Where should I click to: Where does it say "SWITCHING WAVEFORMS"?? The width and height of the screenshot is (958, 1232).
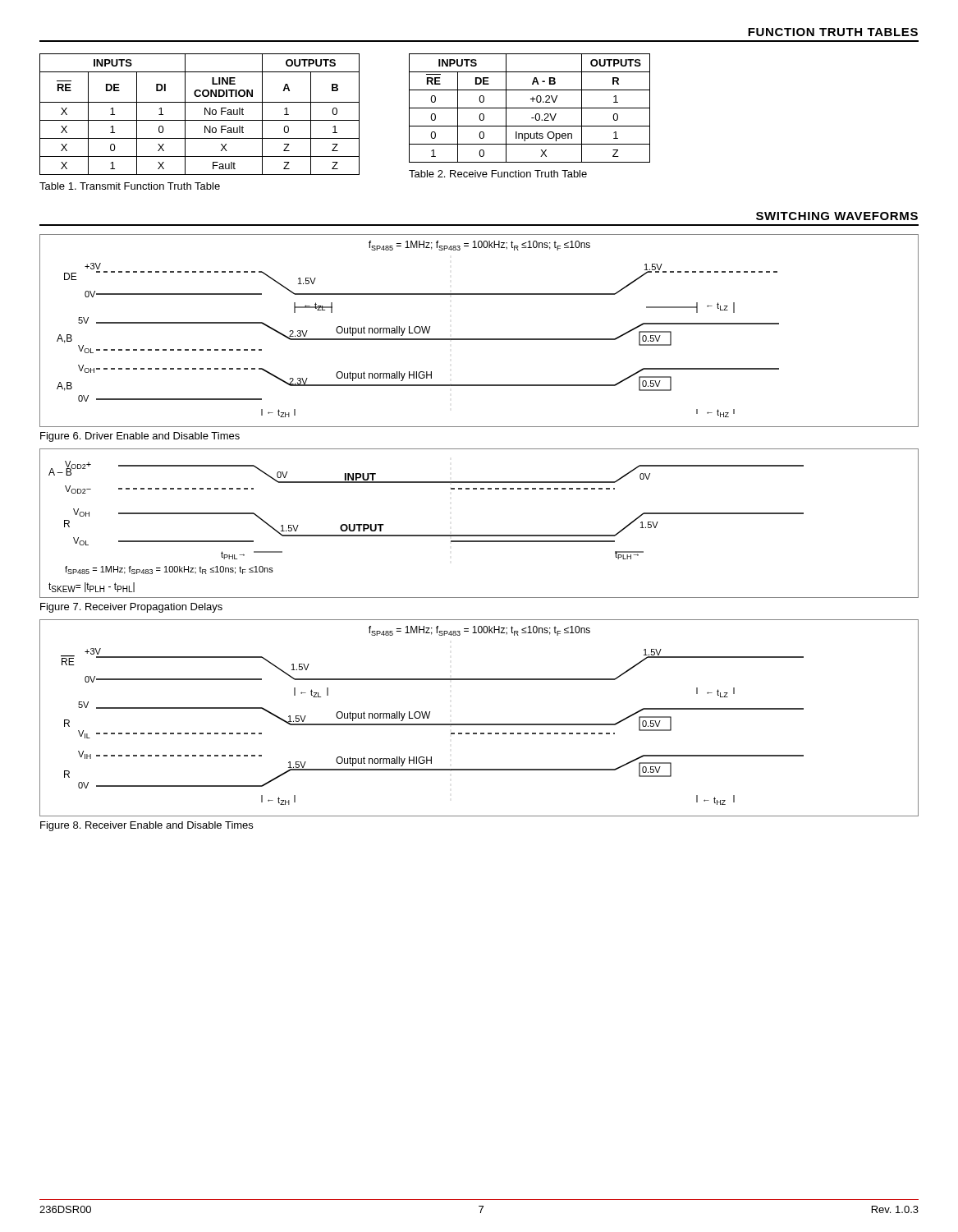(837, 216)
